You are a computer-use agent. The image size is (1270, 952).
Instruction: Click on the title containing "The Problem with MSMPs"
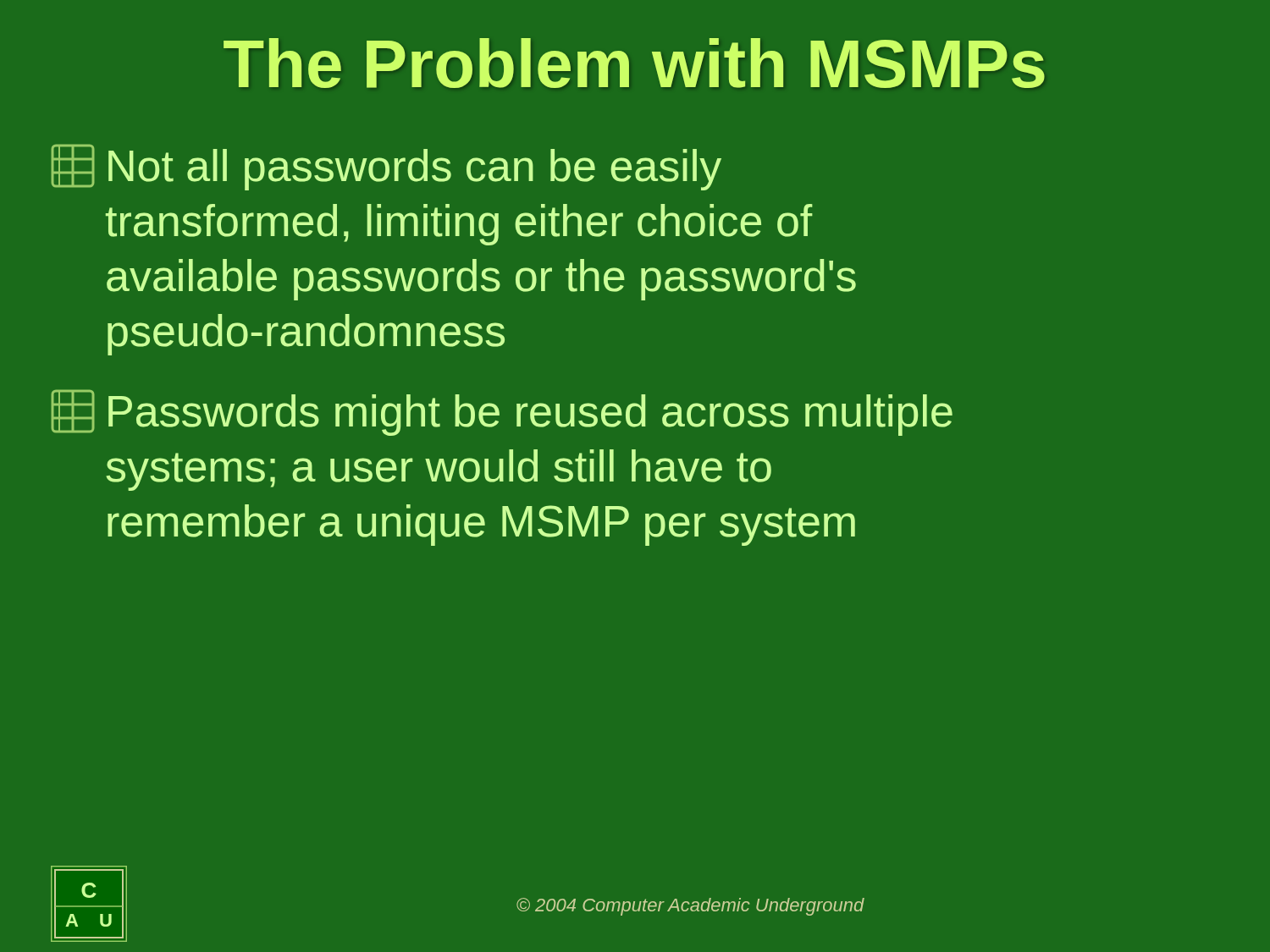tap(635, 64)
